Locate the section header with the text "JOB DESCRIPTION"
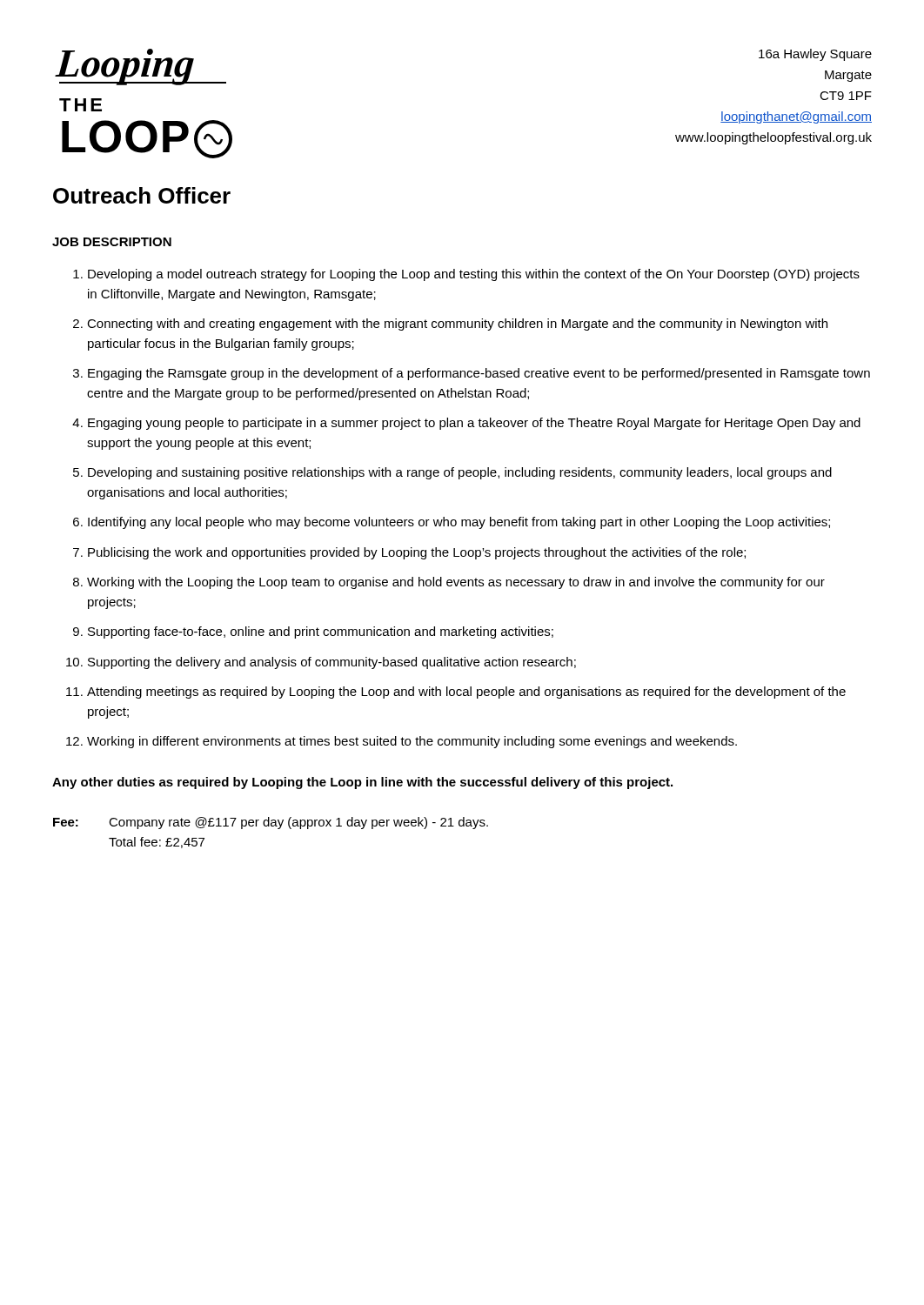 coord(112,241)
